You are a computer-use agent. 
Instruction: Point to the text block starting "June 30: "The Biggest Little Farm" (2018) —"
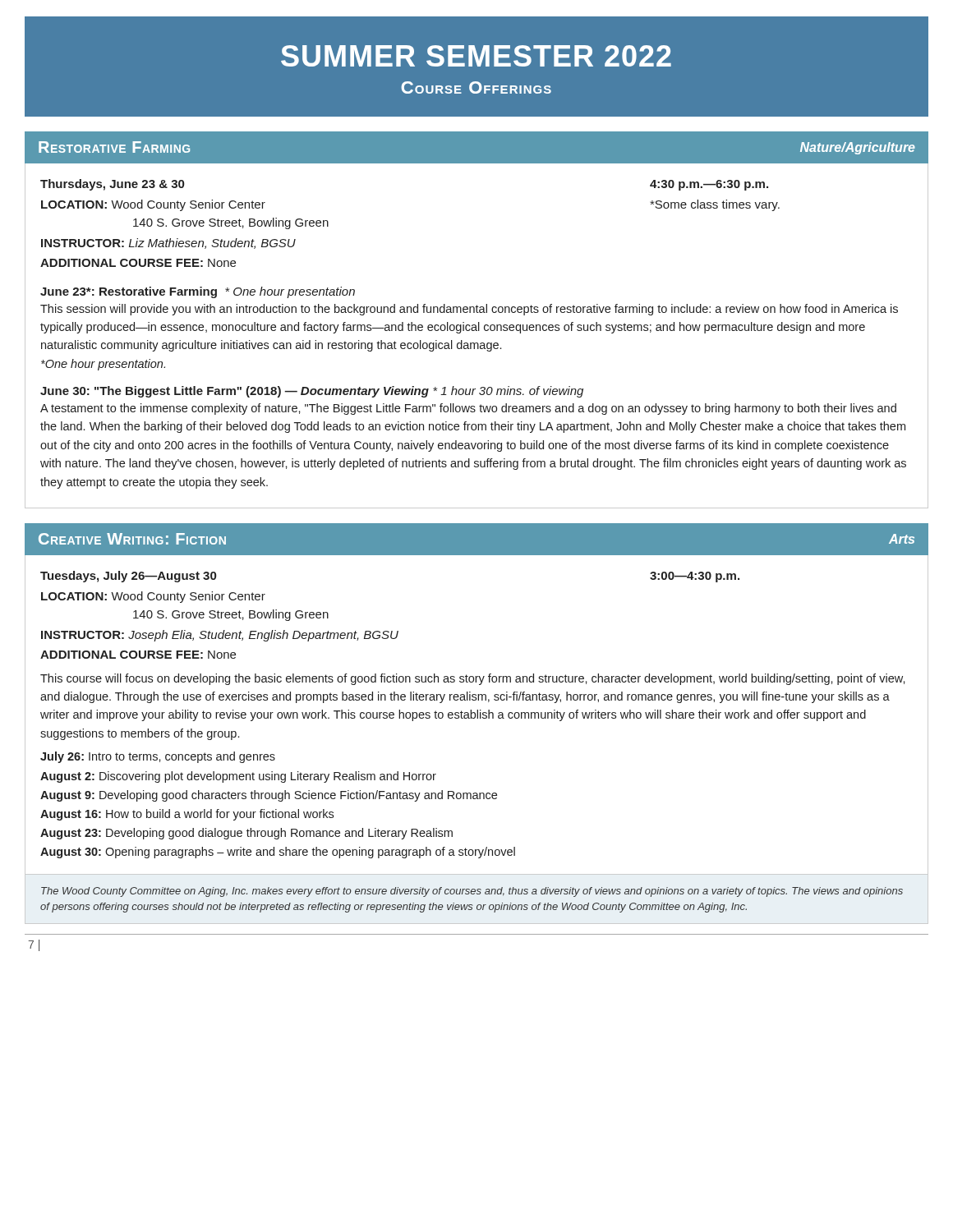pos(312,390)
